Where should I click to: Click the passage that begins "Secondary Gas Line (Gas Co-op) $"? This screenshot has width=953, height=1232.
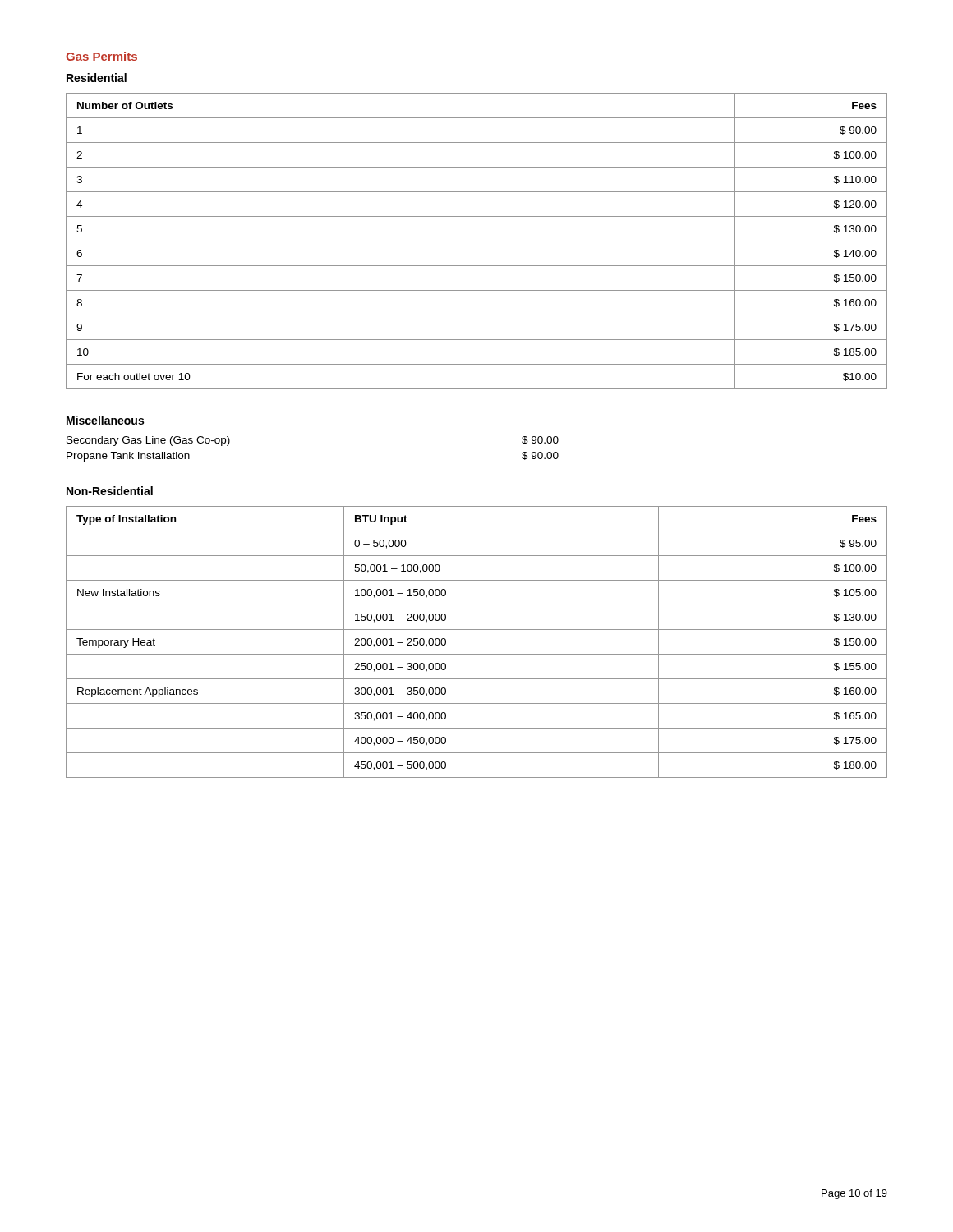click(147, 441)
